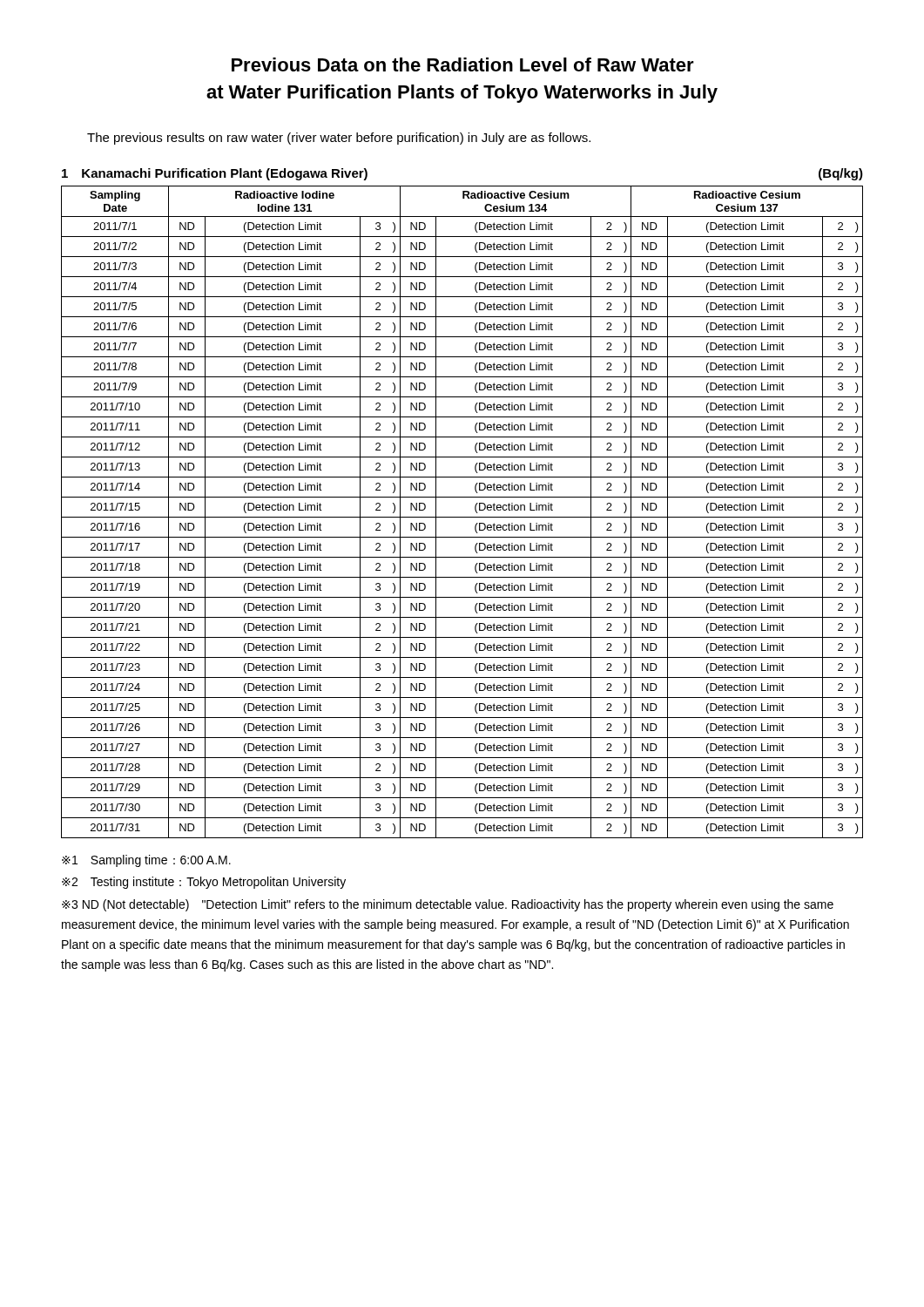Navigate to the text block starting "Previous Data on the Radiation Level of Raw"
The width and height of the screenshot is (924, 1307).
tap(462, 79)
